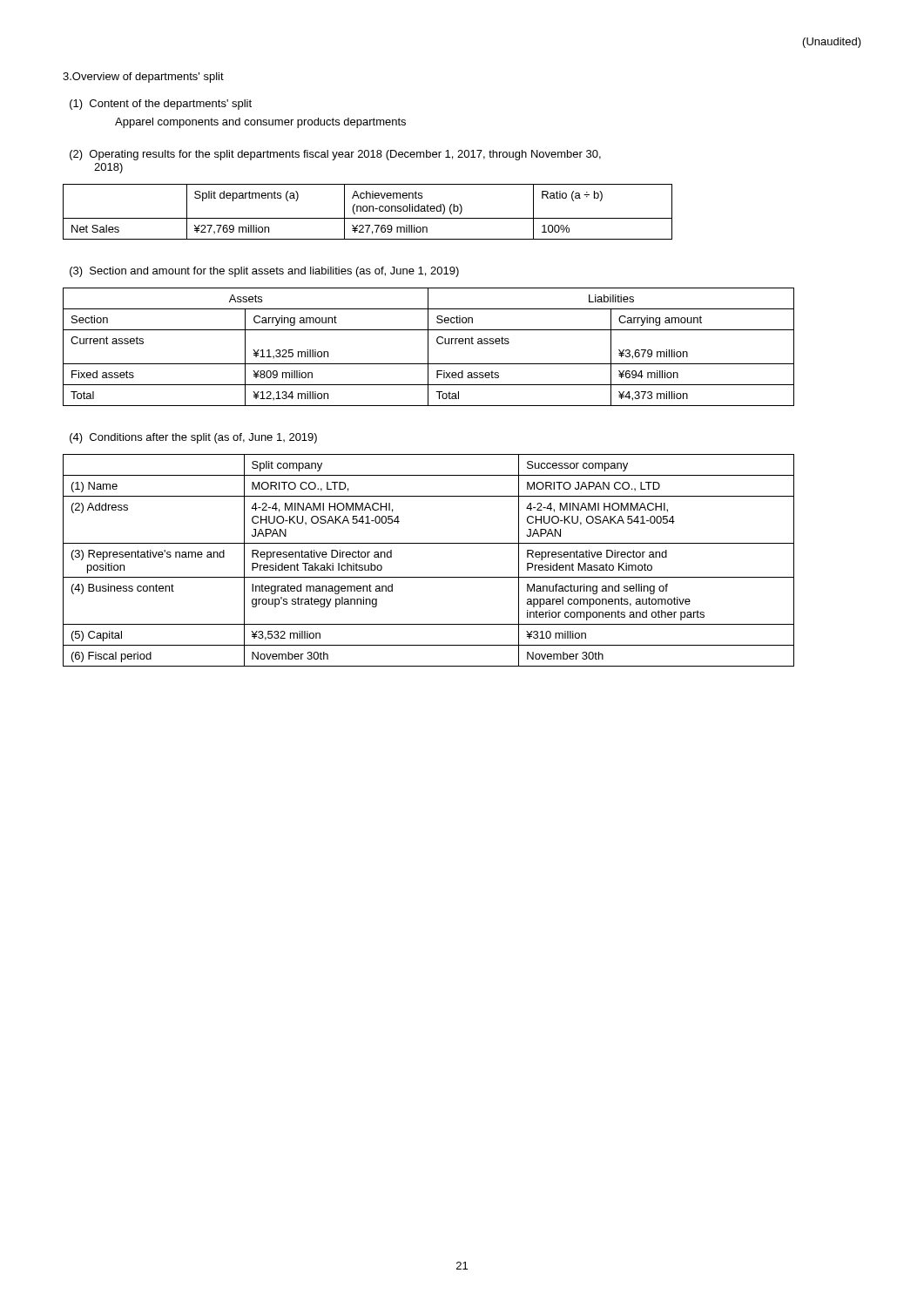Click on the passage starting "3.Overview of departments' split"
924x1307 pixels.
(x=143, y=76)
